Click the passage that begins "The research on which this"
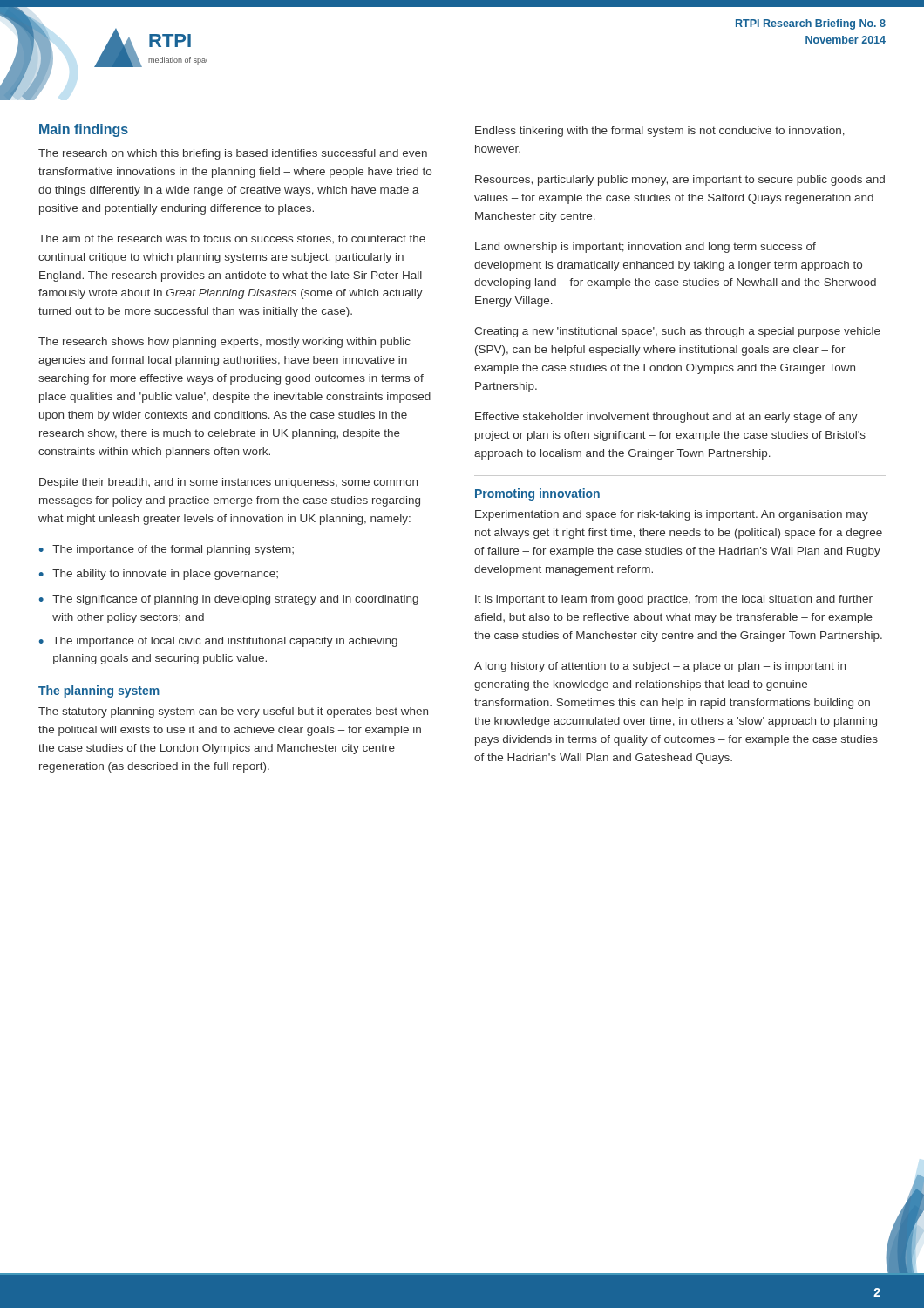Image resolution: width=924 pixels, height=1308 pixels. point(235,180)
